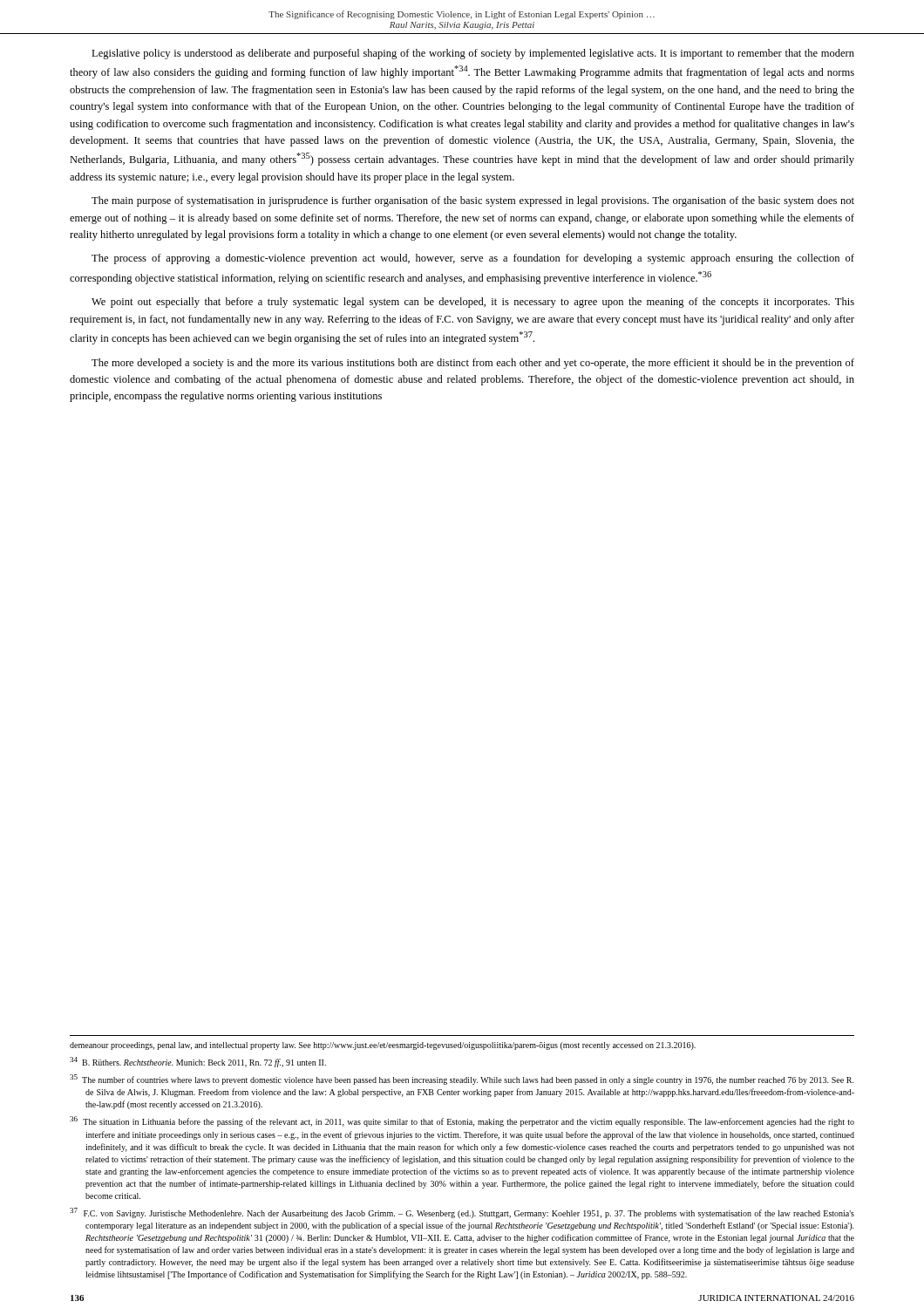Select the passage starting "The process of approving a domestic-violence prevention act"

462,269
